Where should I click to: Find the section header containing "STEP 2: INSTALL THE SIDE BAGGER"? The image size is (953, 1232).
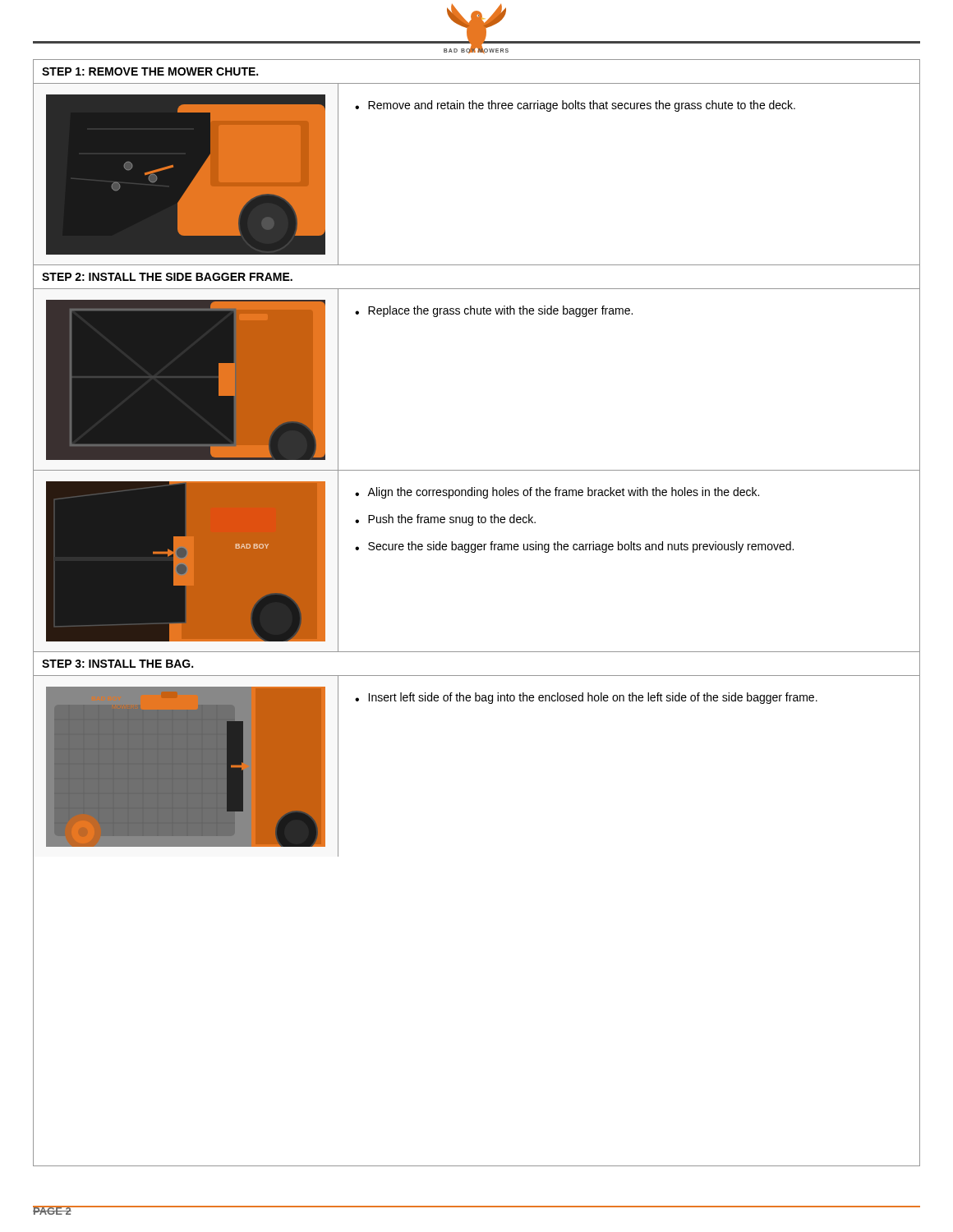167,277
